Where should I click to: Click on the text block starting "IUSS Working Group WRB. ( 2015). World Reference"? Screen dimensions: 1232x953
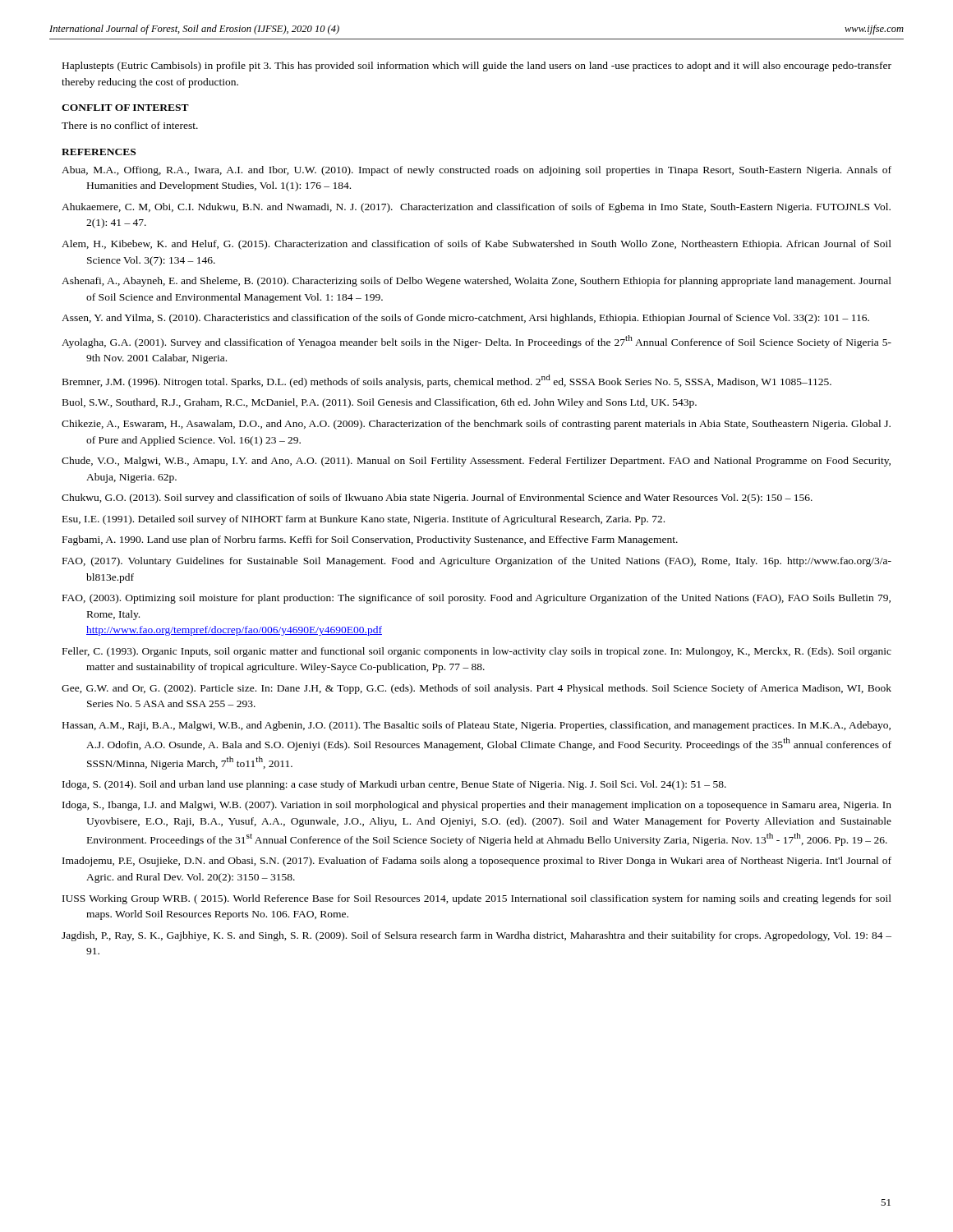476,906
